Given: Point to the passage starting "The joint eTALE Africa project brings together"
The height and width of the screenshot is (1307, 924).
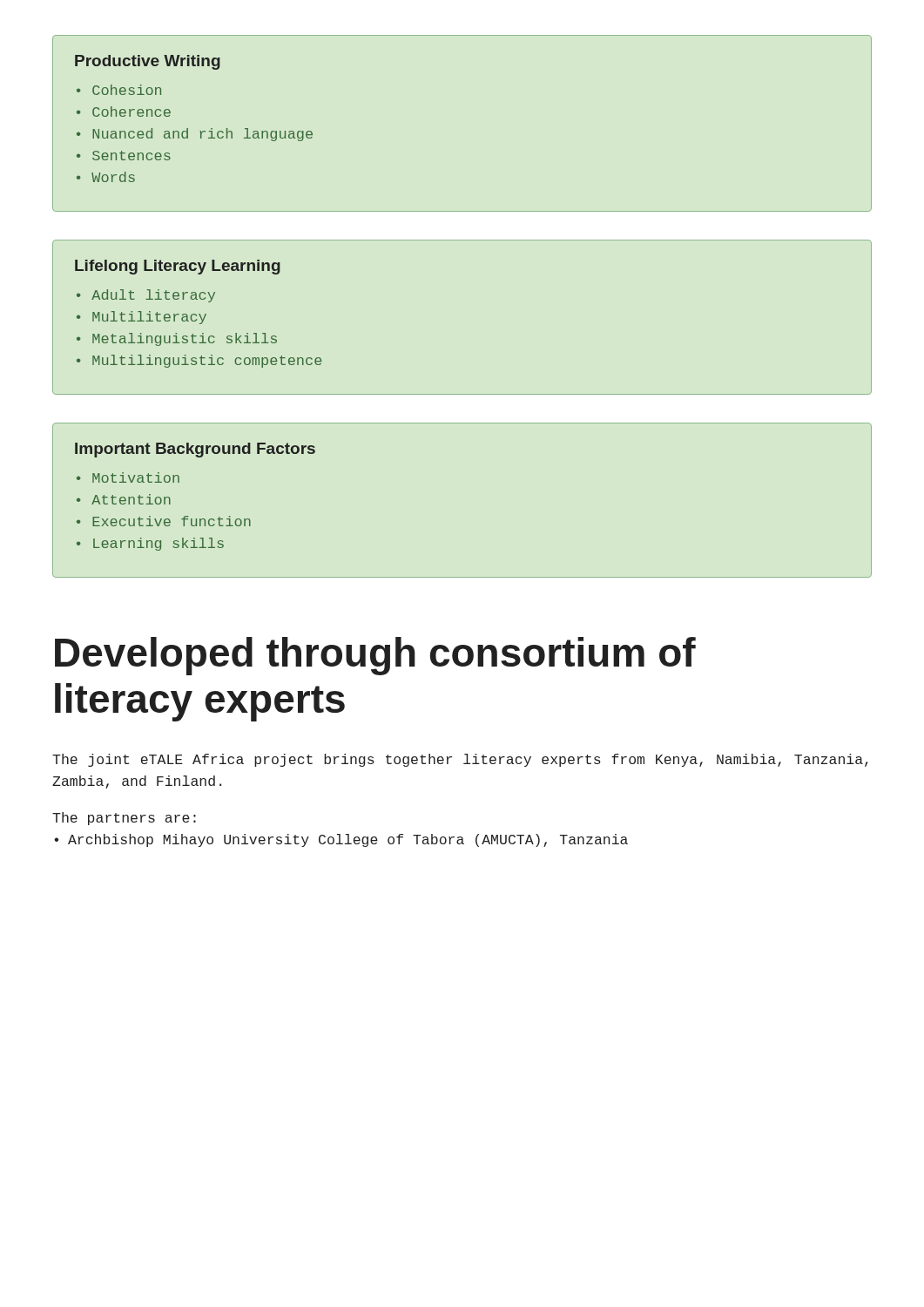Looking at the screenshot, I should (x=462, y=771).
